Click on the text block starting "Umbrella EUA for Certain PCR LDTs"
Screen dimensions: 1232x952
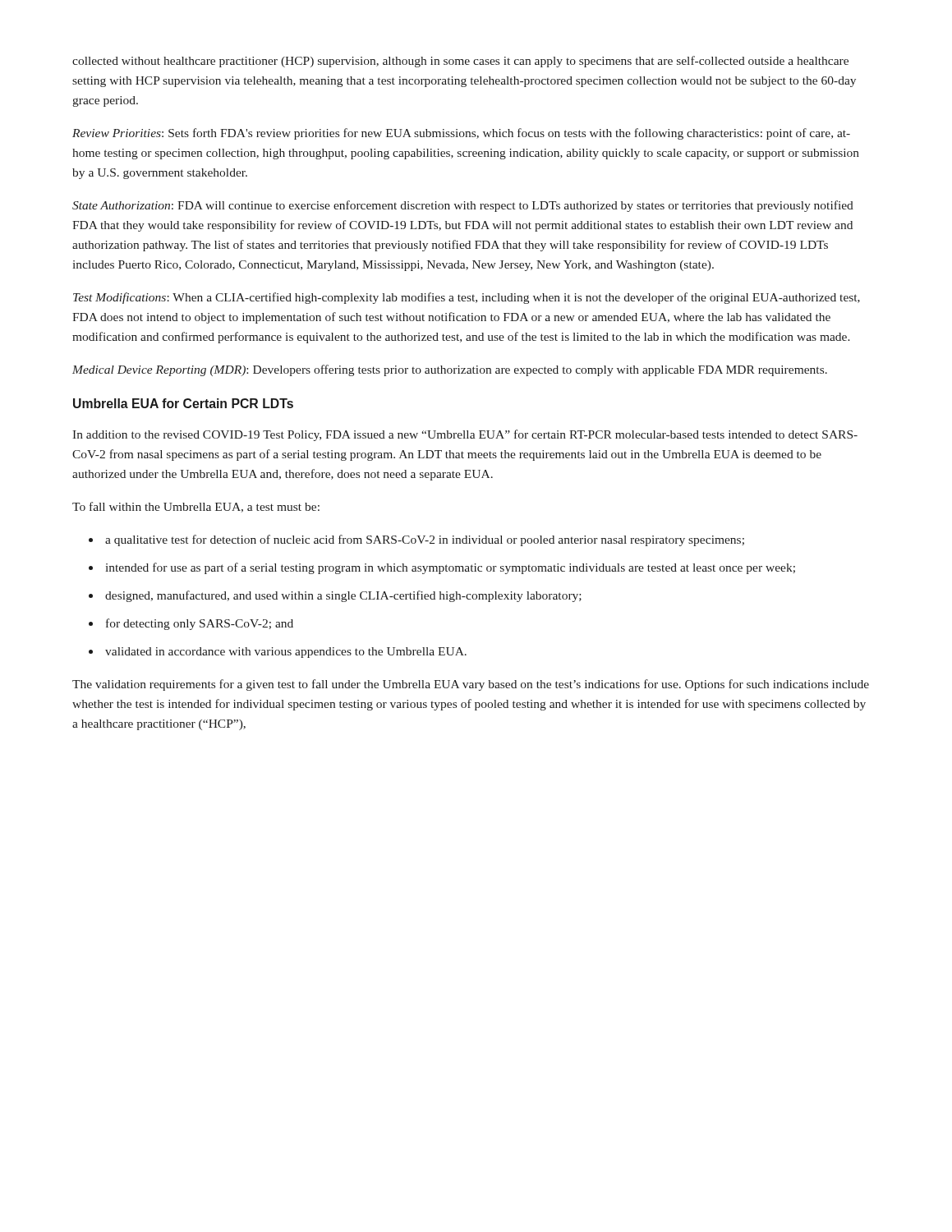[x=183, y=403]
